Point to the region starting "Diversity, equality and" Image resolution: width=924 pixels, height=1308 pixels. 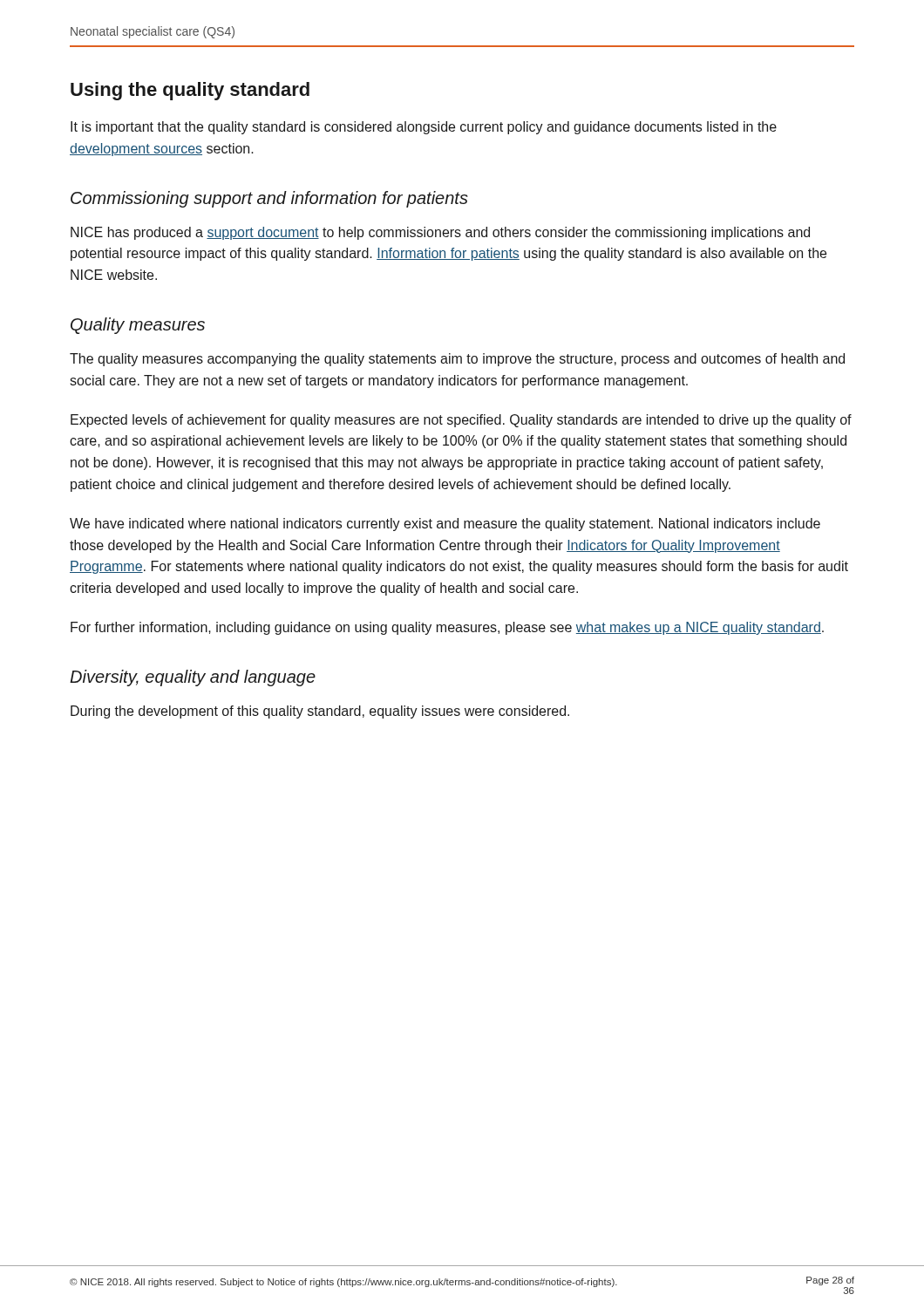pos(193,678)
